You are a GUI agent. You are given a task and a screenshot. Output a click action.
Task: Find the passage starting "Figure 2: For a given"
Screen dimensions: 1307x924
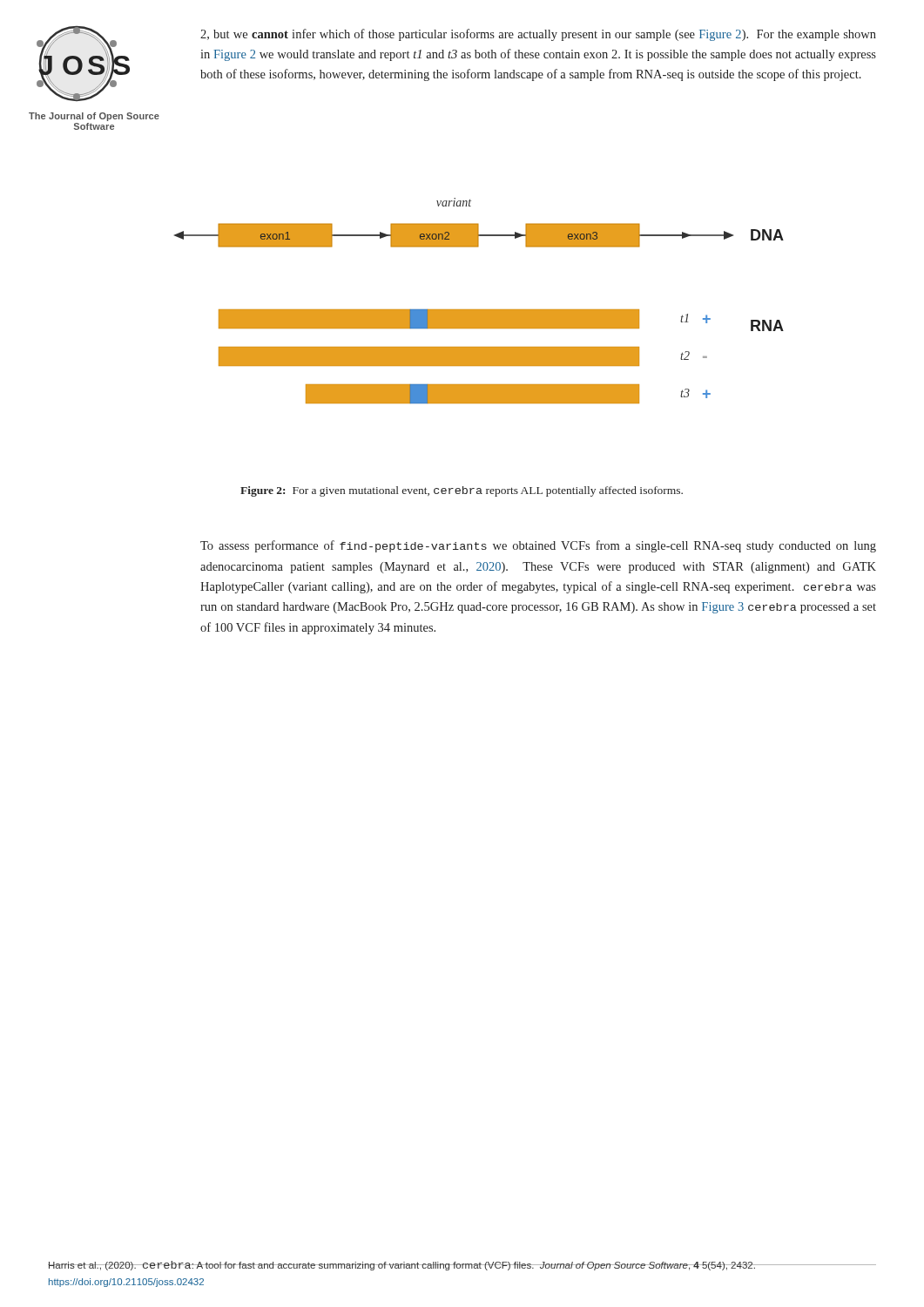pyautogui.click(x=462, y=491)
